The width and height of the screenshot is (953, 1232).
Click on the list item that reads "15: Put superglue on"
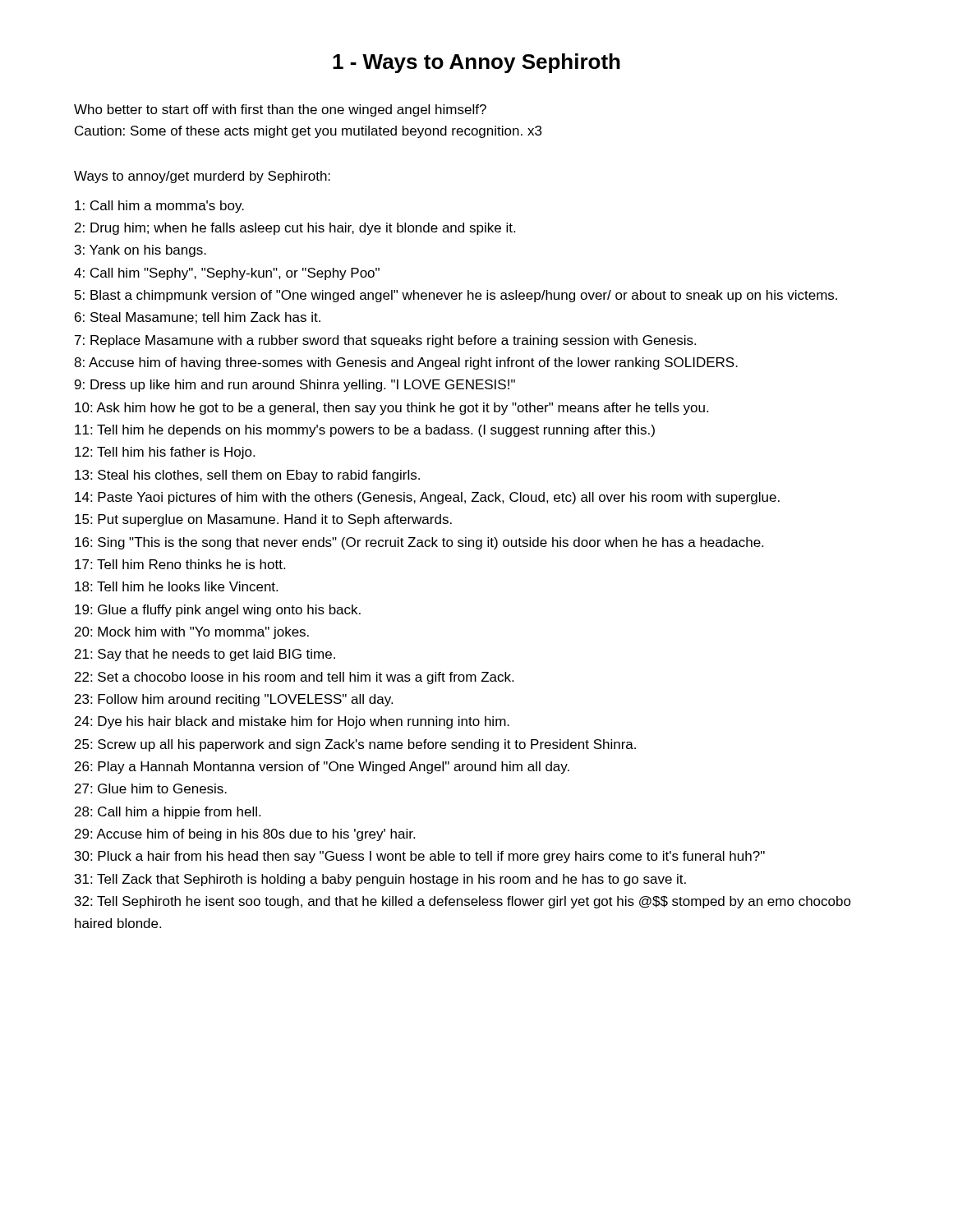pyautogui.click(x=263, y=520)
